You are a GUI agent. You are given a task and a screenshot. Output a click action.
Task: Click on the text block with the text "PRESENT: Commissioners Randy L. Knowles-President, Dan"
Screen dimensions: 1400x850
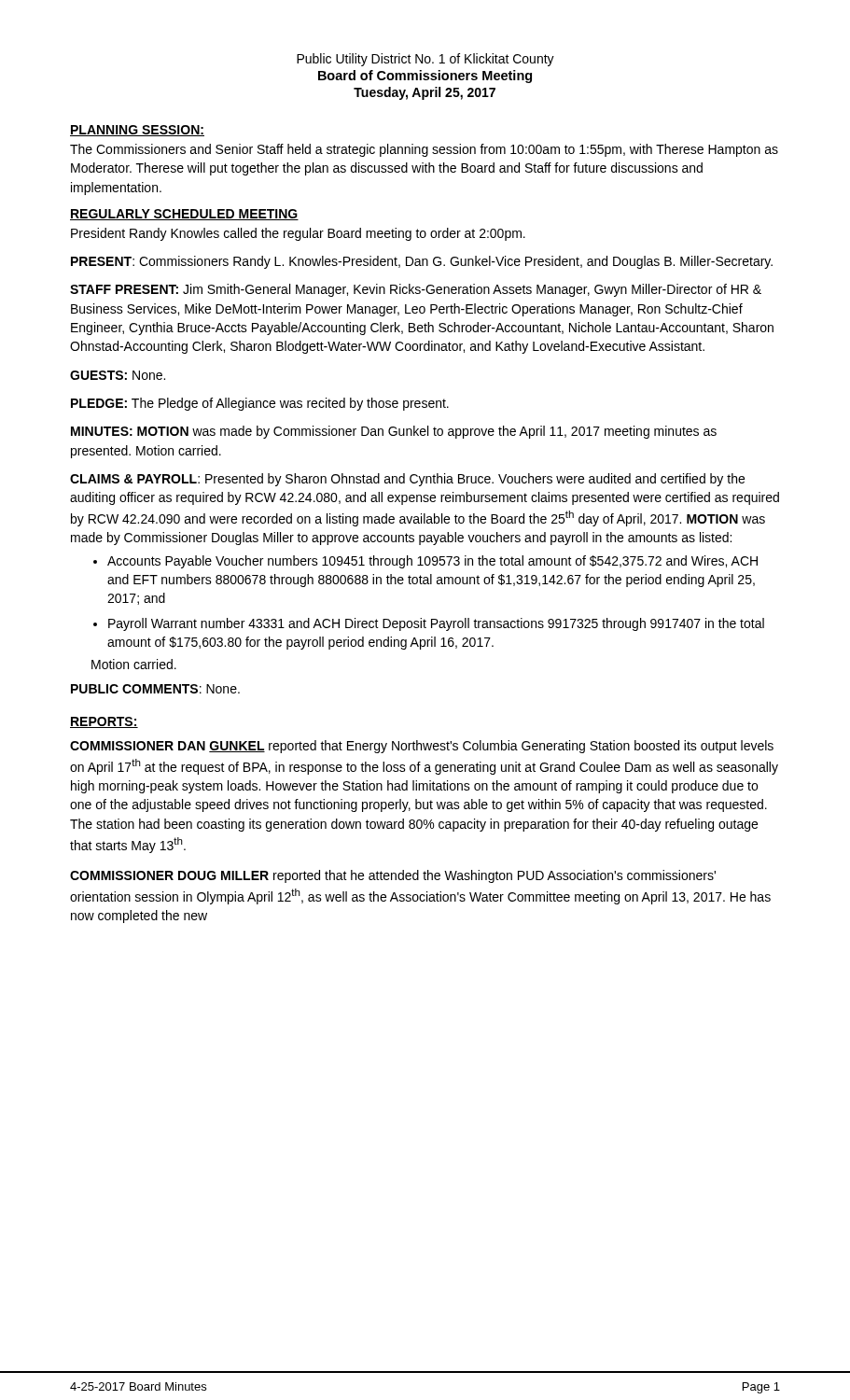(x=422, y=262)
